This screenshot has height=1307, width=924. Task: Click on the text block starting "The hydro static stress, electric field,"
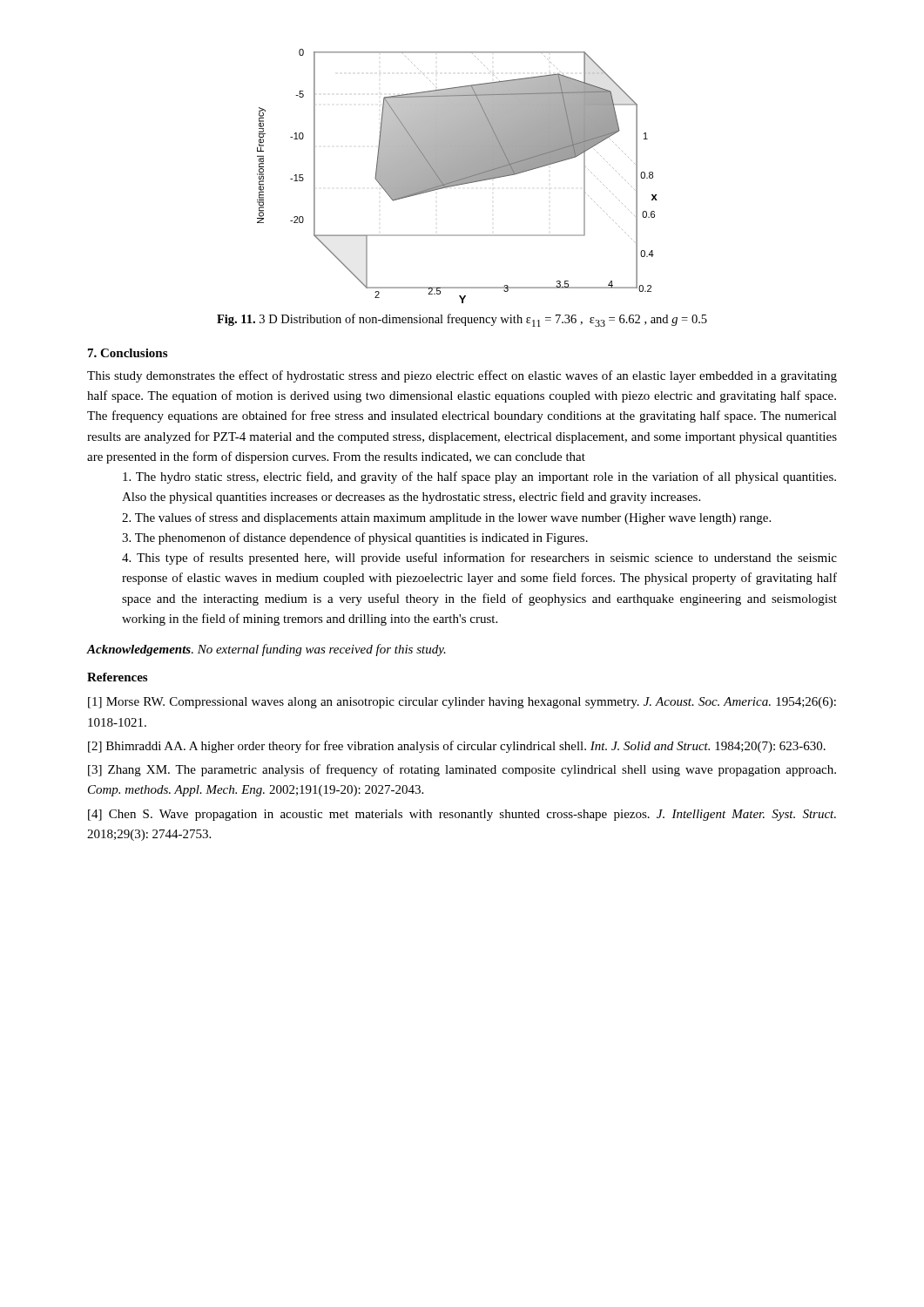point(479,487)
